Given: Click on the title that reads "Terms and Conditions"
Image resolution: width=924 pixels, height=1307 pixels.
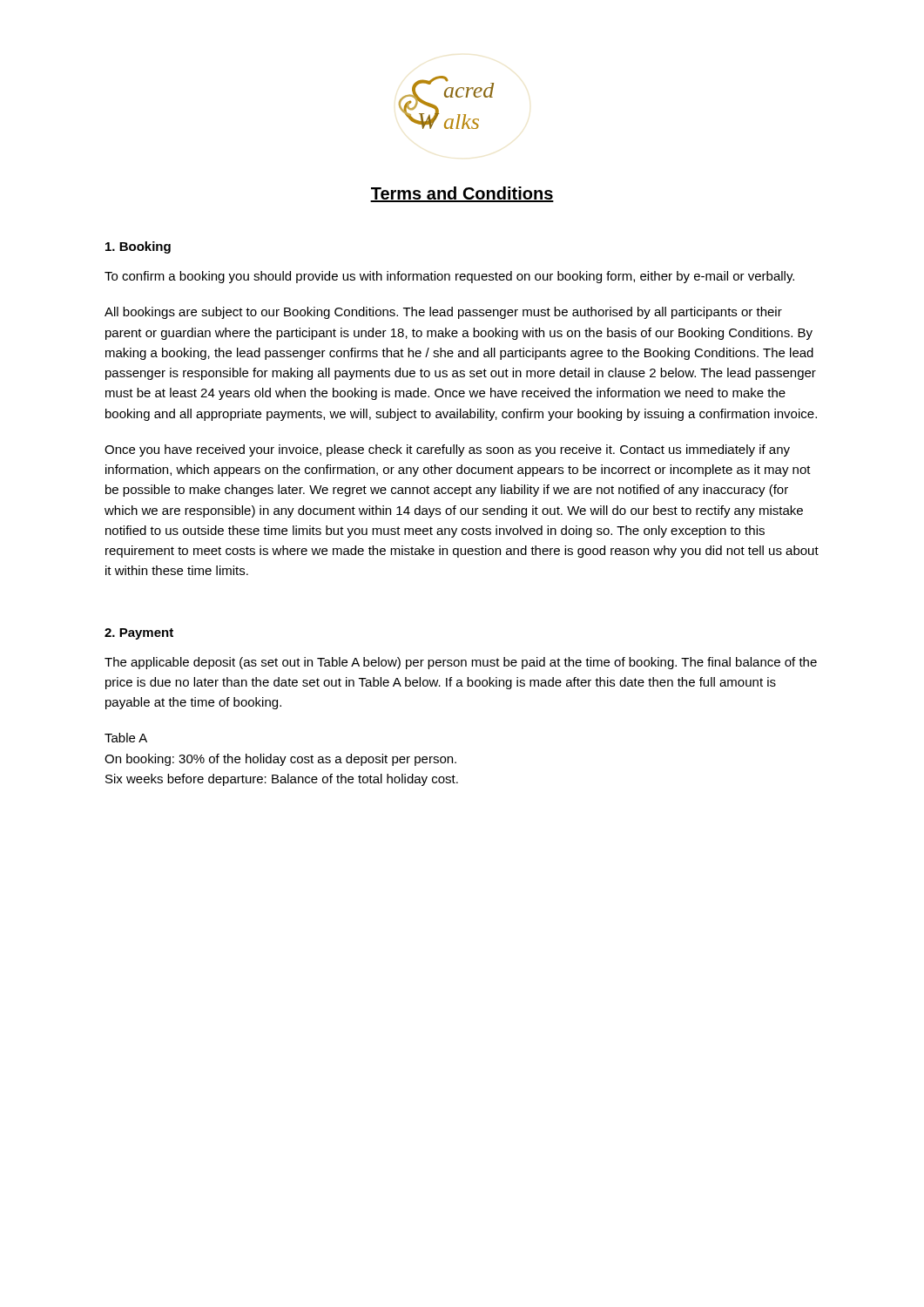Looking at the screenshot, I should point(462,193).
